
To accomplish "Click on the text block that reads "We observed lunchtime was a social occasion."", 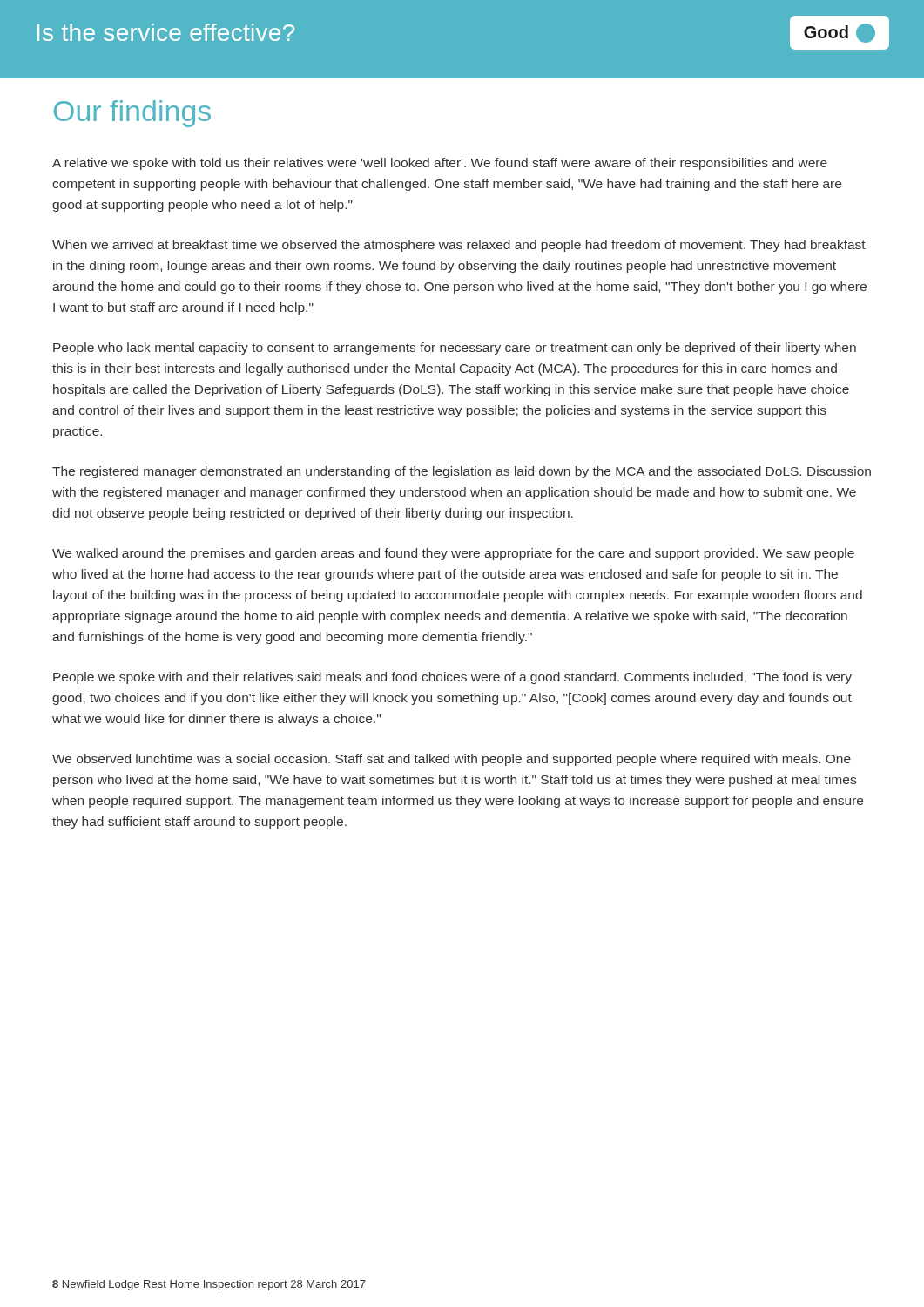I will click(462, 791).
